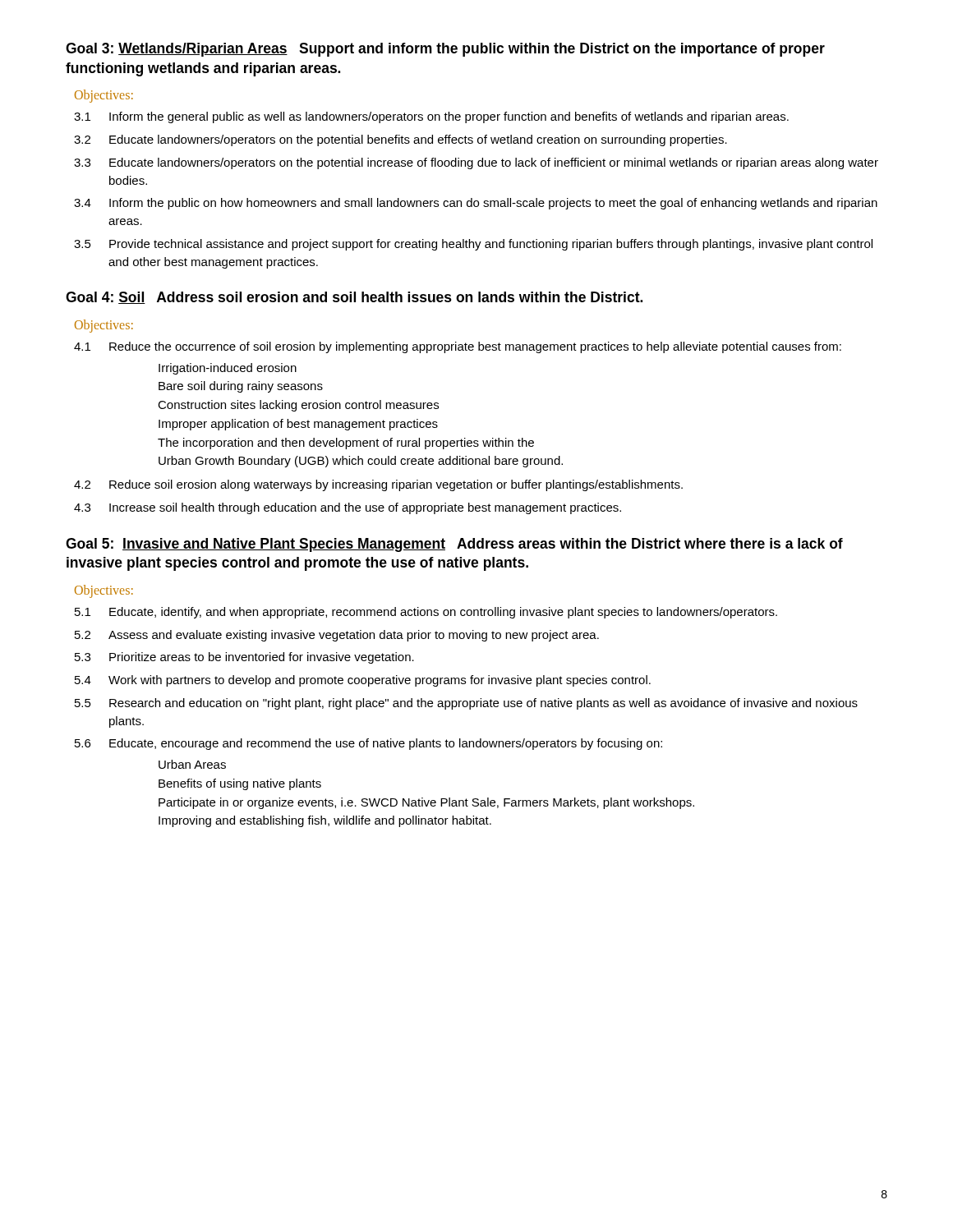Viewport: 953px width, 1232px height.
Task: Click the passage that begins "5.2 Assess and evaluate existing invasive"
Action: pos(481,634)
